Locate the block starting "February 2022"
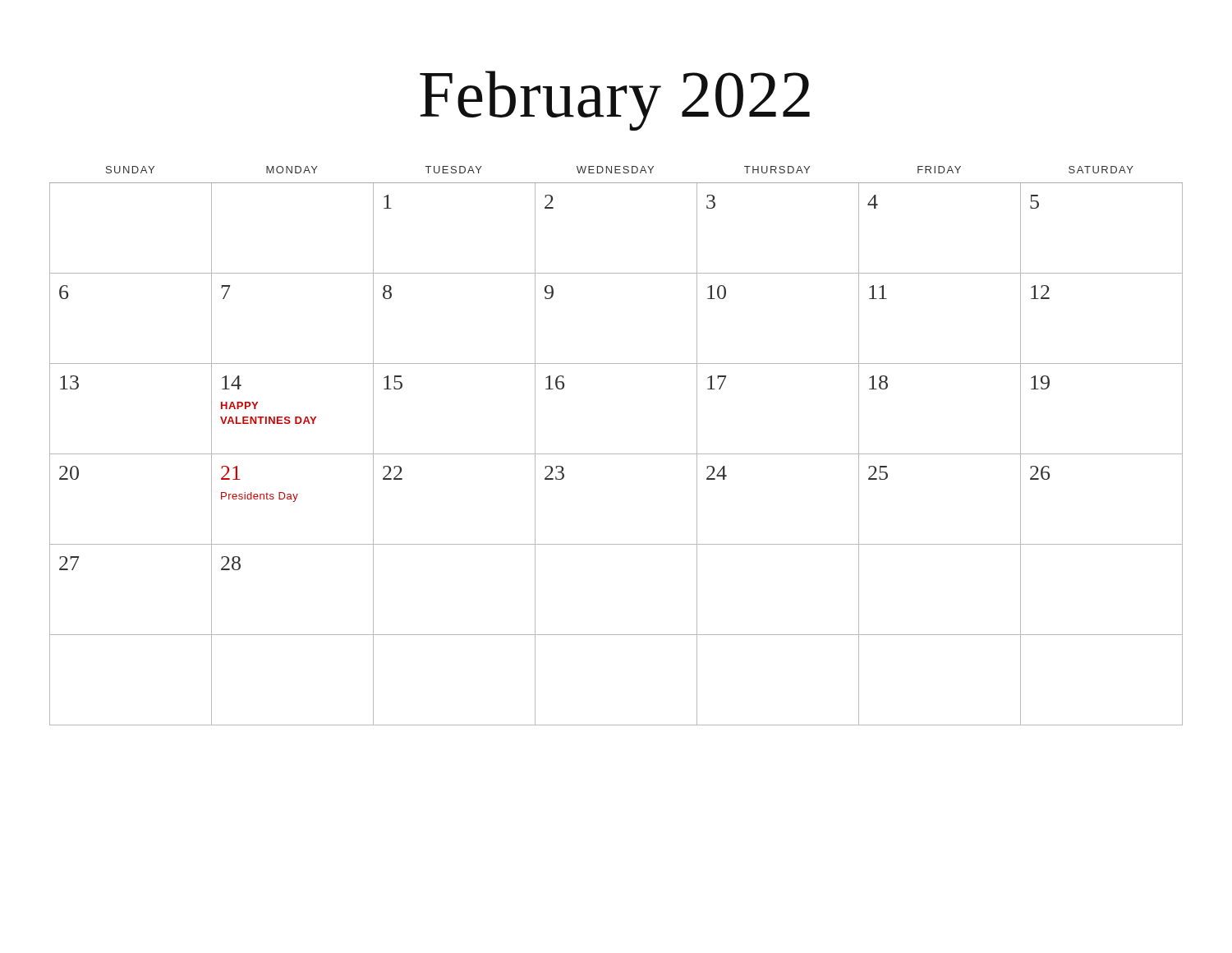Viewport: 1232px width, 953px height. click(616, 95)
